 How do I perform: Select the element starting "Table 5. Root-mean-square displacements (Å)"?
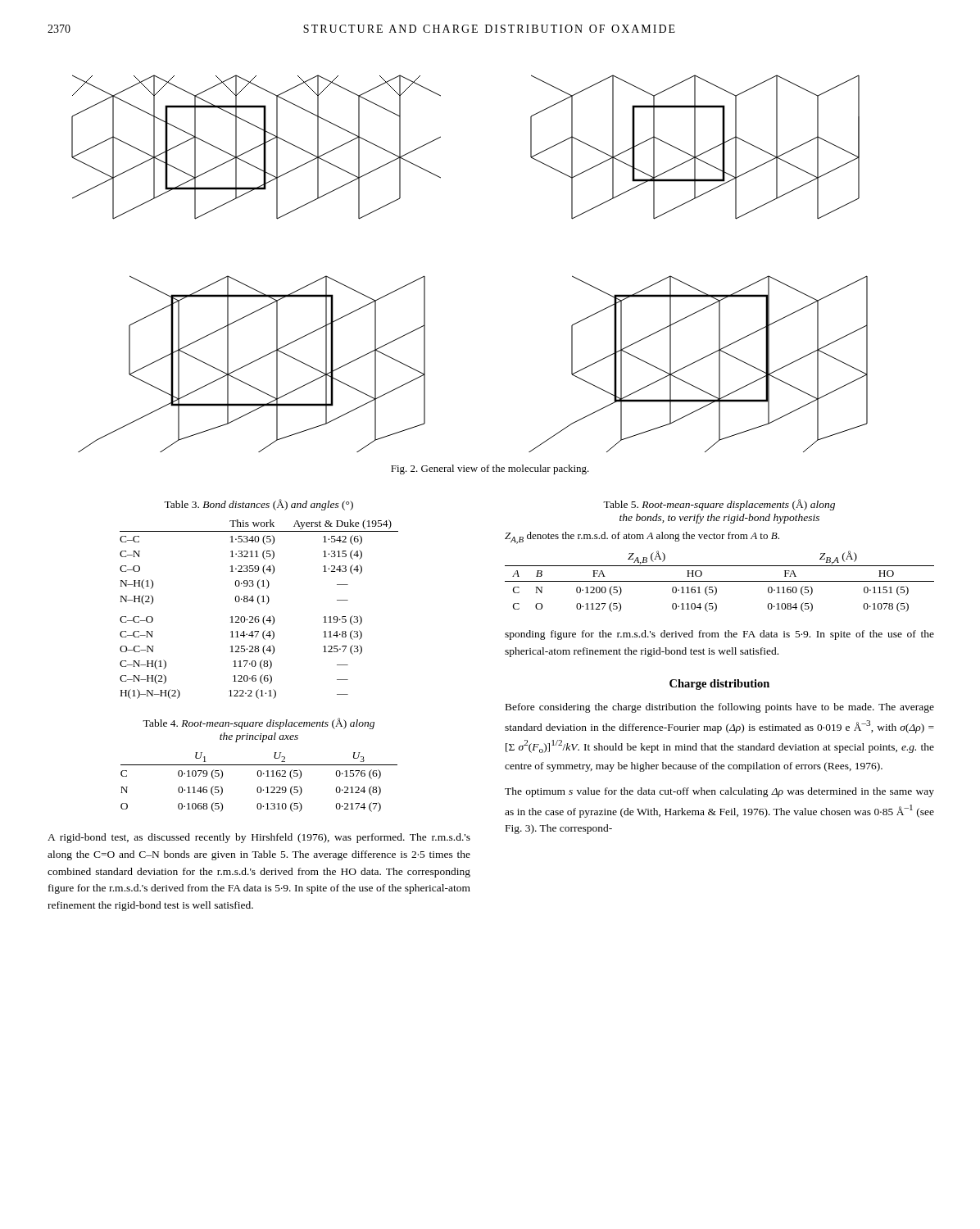pos(719,511)
